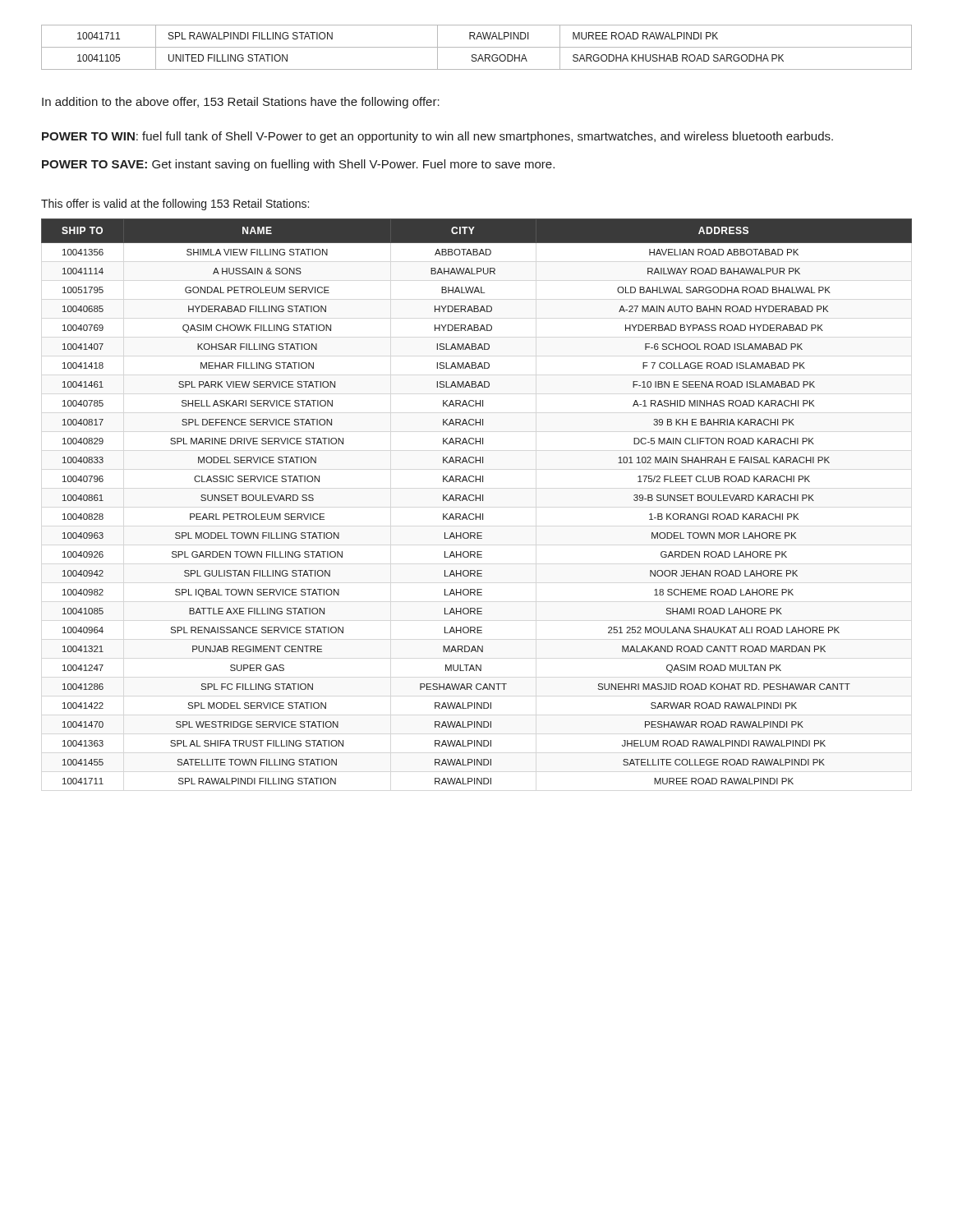Click the section header that begins "This offer is valid"
Viewport: 953px width, 1232px height.
176,203
